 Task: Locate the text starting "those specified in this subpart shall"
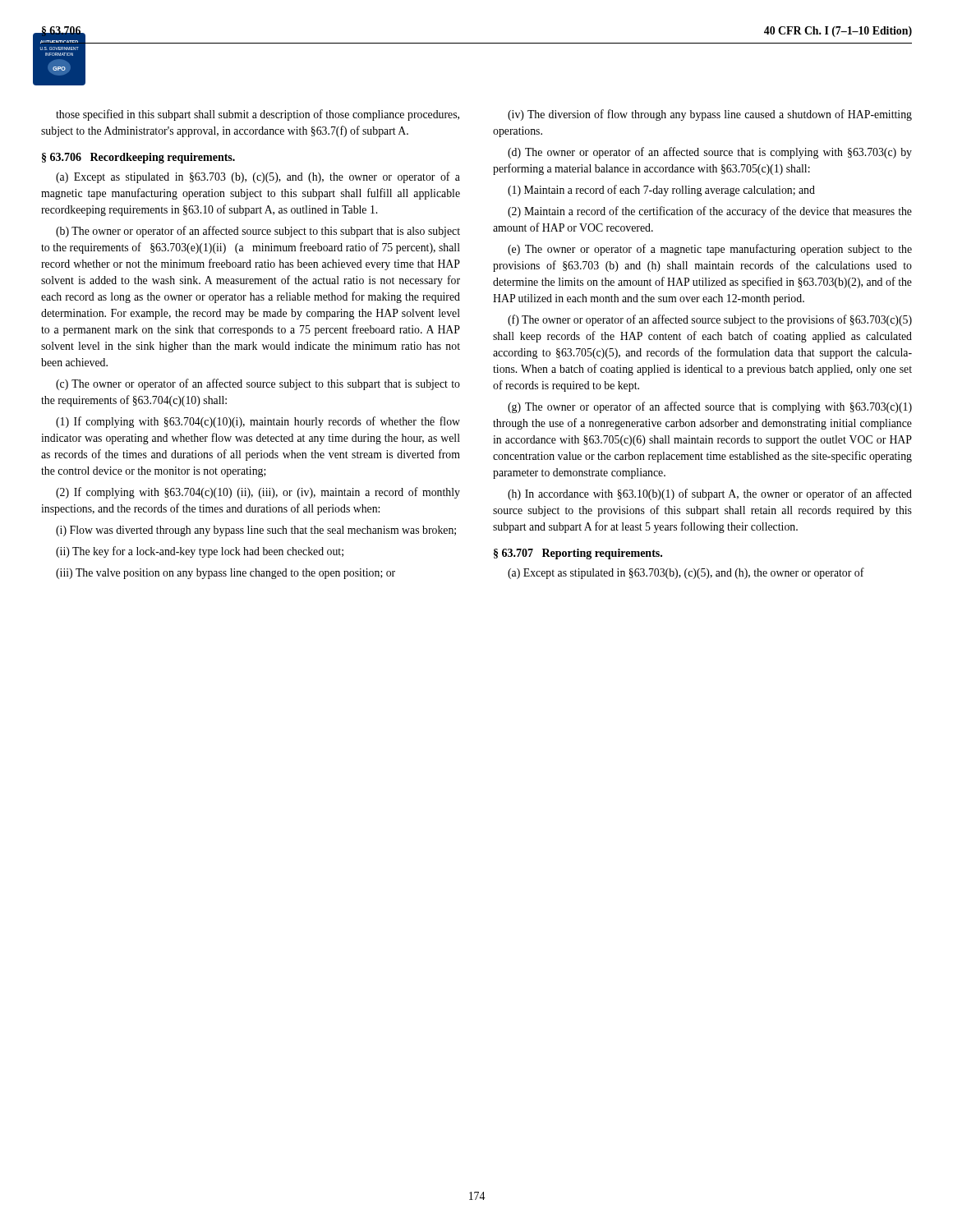(251, 123)
